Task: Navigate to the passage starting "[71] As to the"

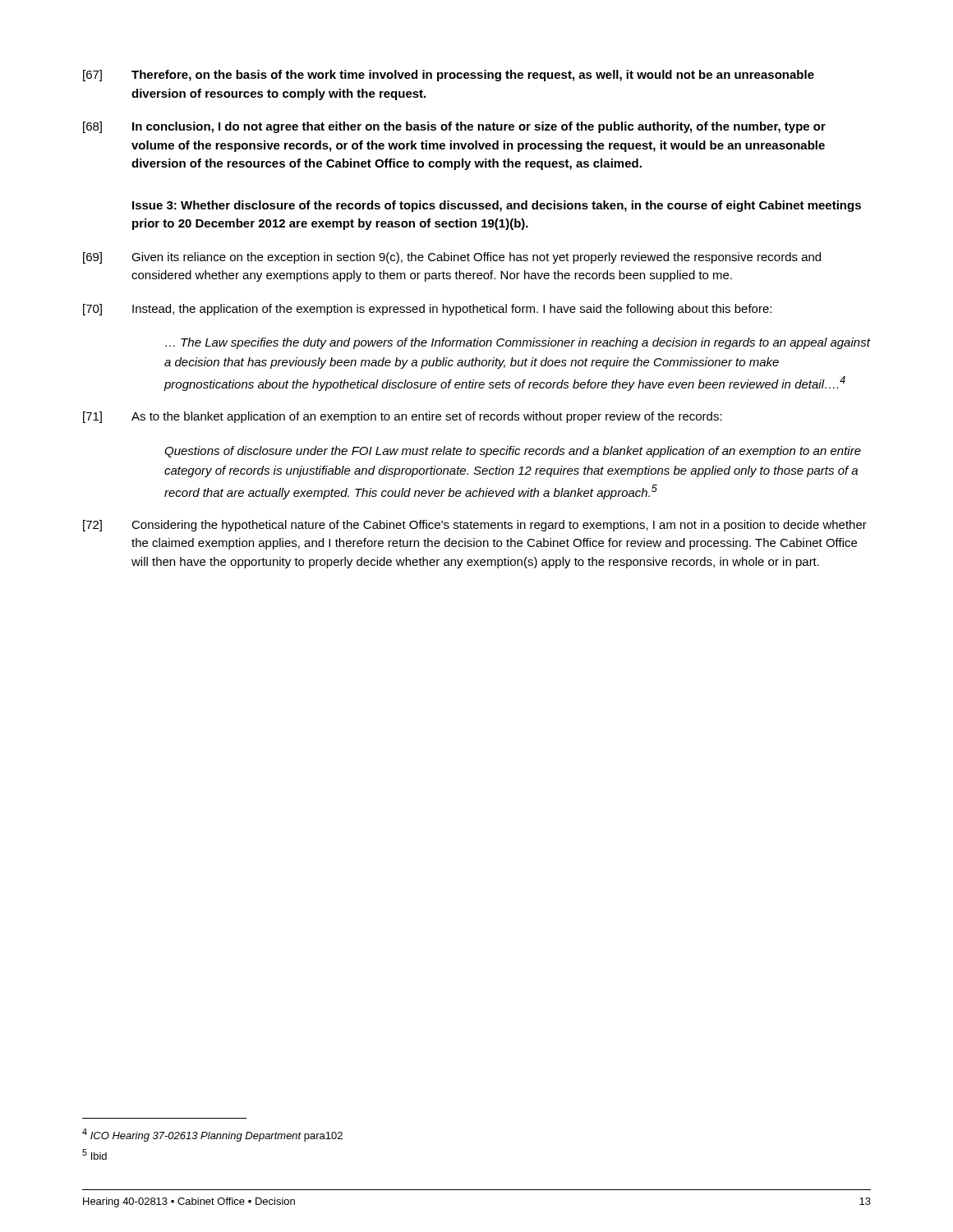Action: [476, 417]
